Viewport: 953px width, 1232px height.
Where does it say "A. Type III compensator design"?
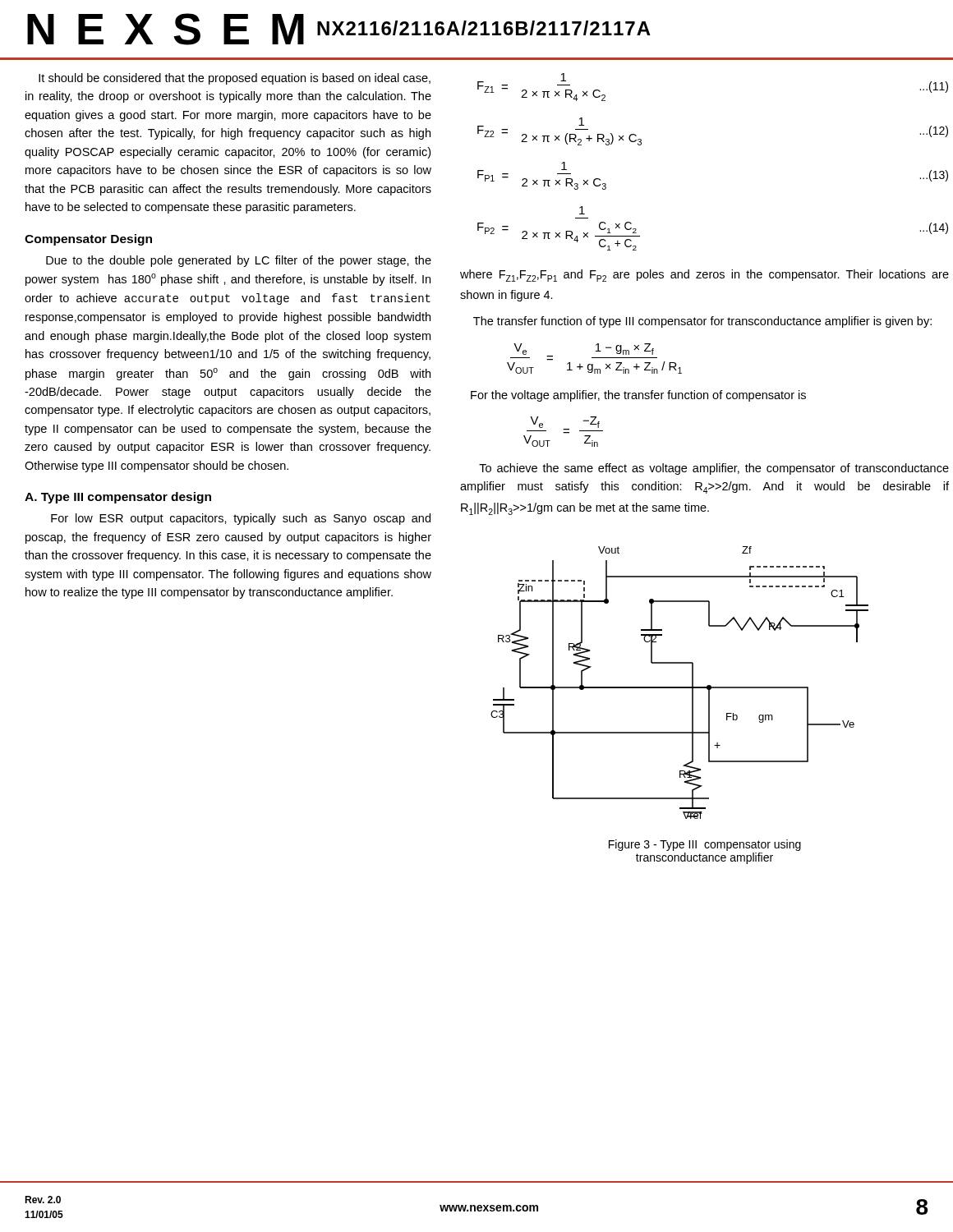click(x=118, y=497)
